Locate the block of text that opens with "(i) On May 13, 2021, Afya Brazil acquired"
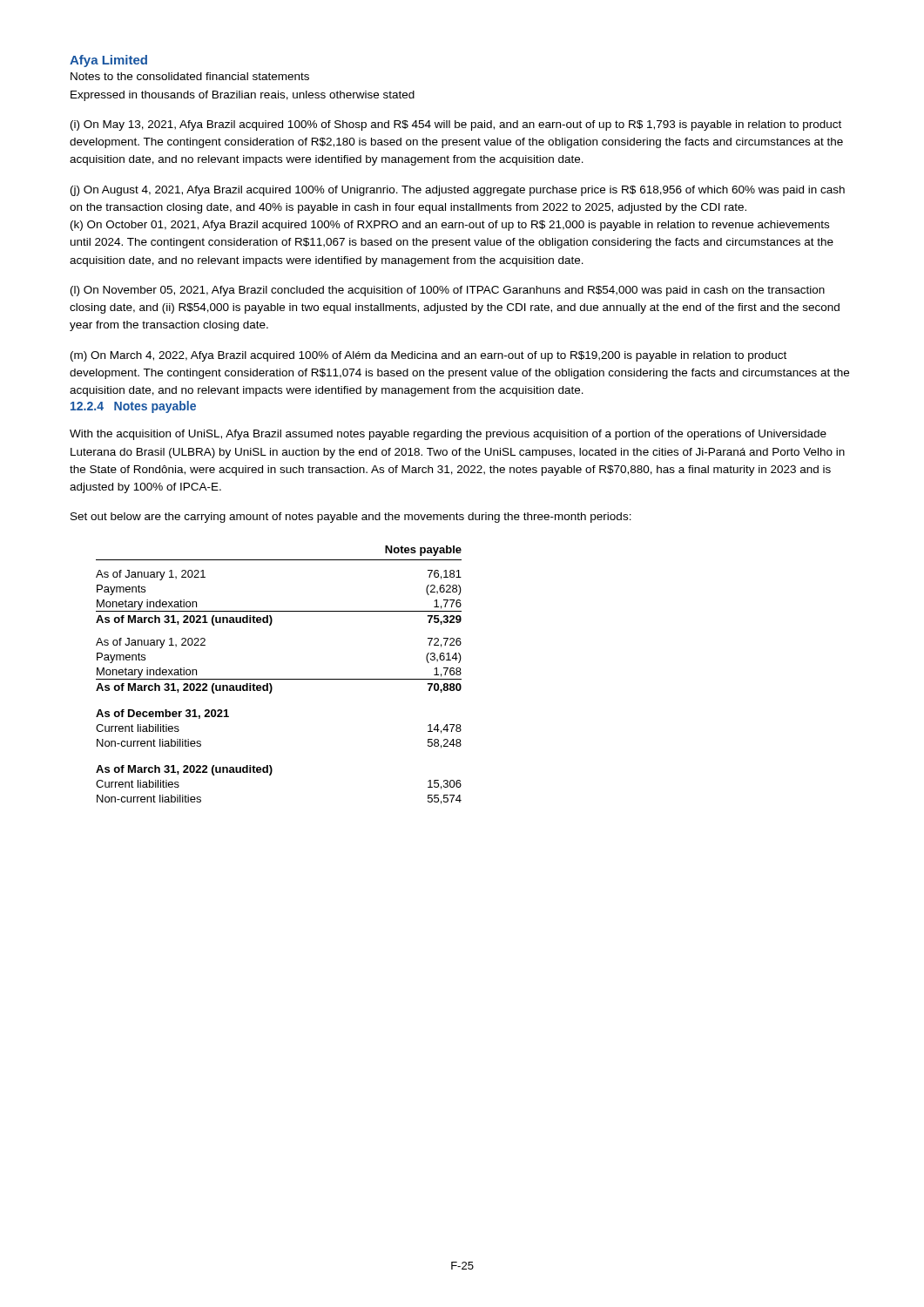The height and width of the screenshot is (1307, 924). [x=457, y=142]
